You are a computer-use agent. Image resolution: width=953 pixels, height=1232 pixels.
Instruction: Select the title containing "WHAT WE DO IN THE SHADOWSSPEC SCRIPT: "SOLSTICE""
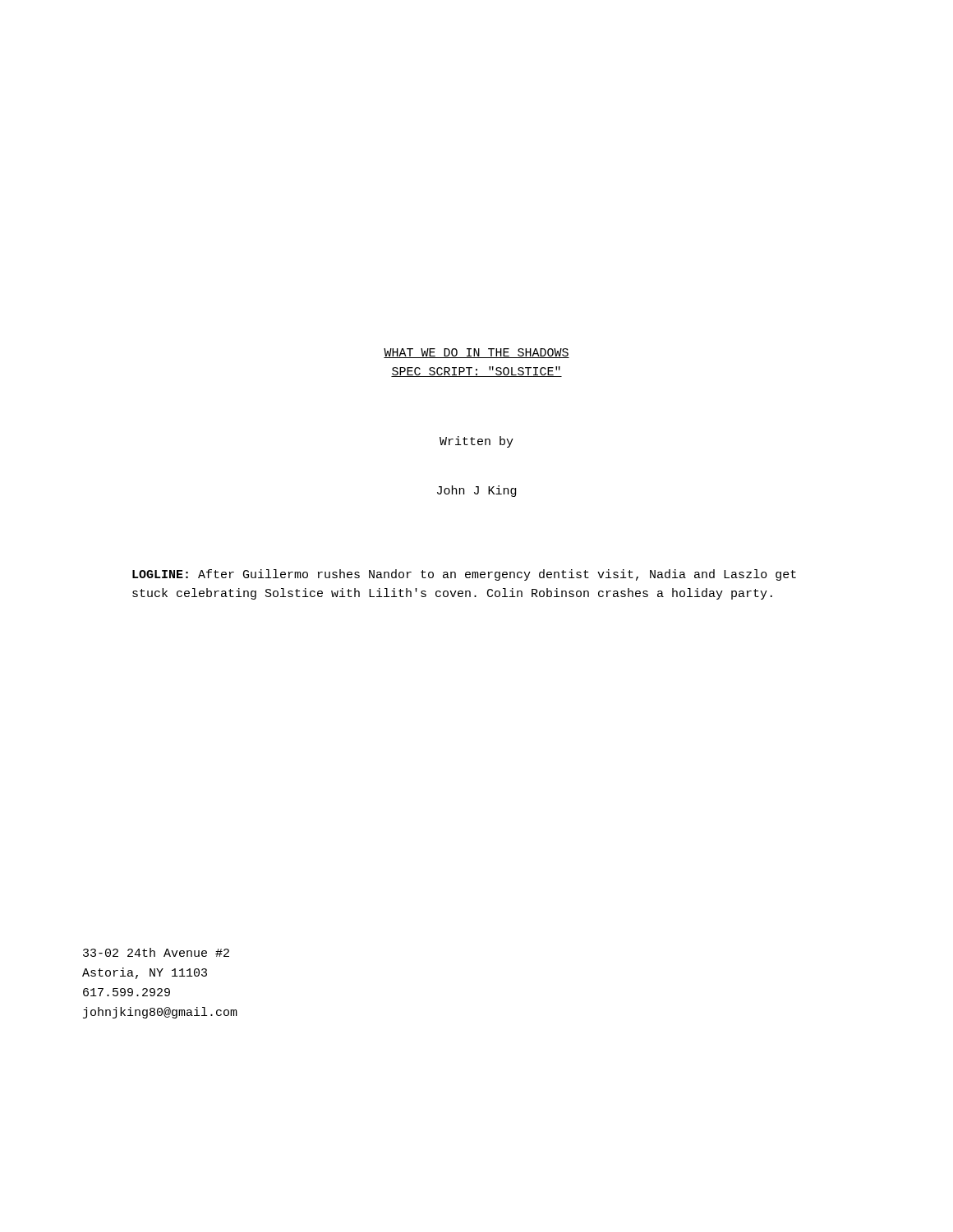476,363
